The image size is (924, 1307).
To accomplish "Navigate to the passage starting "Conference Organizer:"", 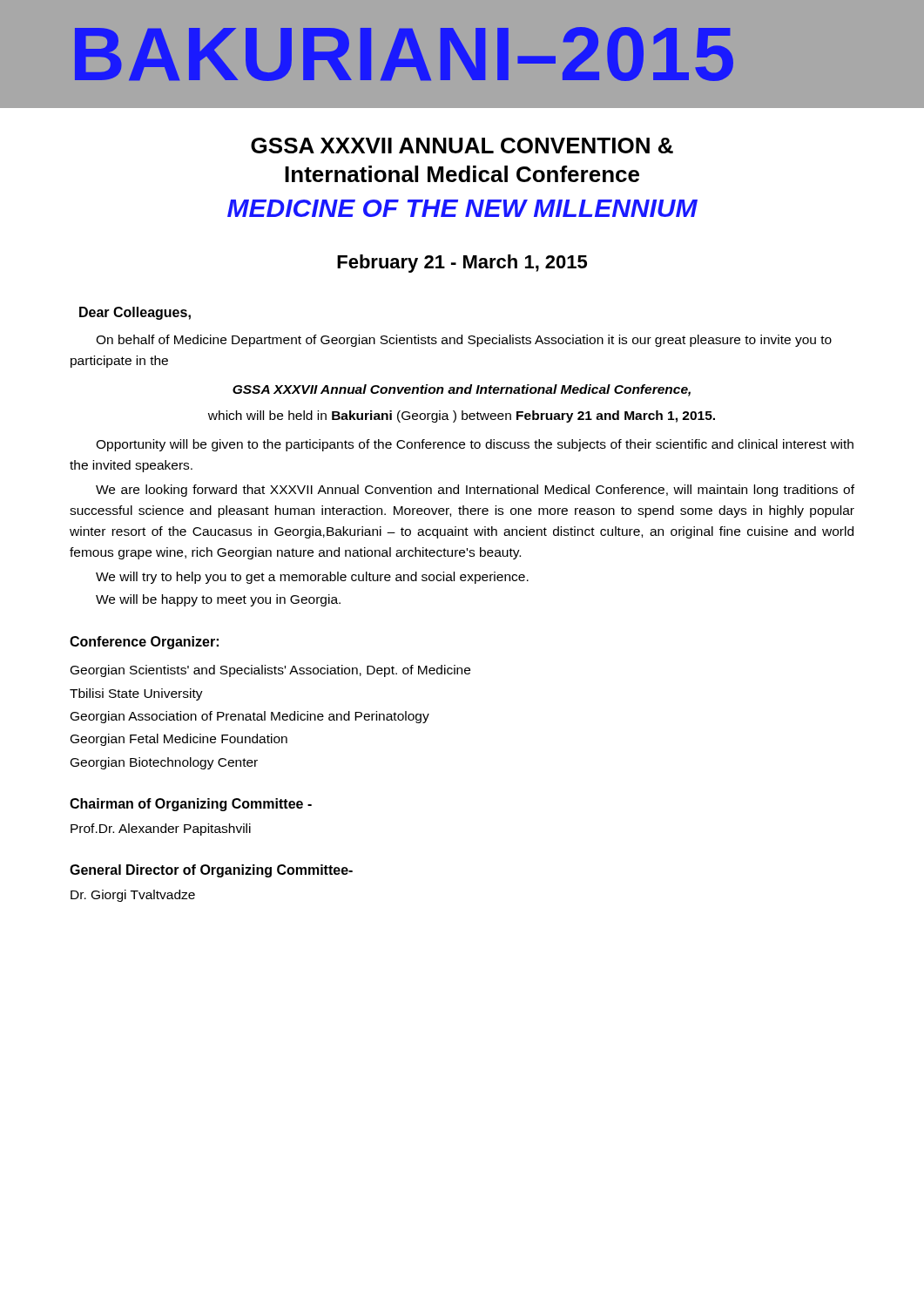I will click(145, 642).
